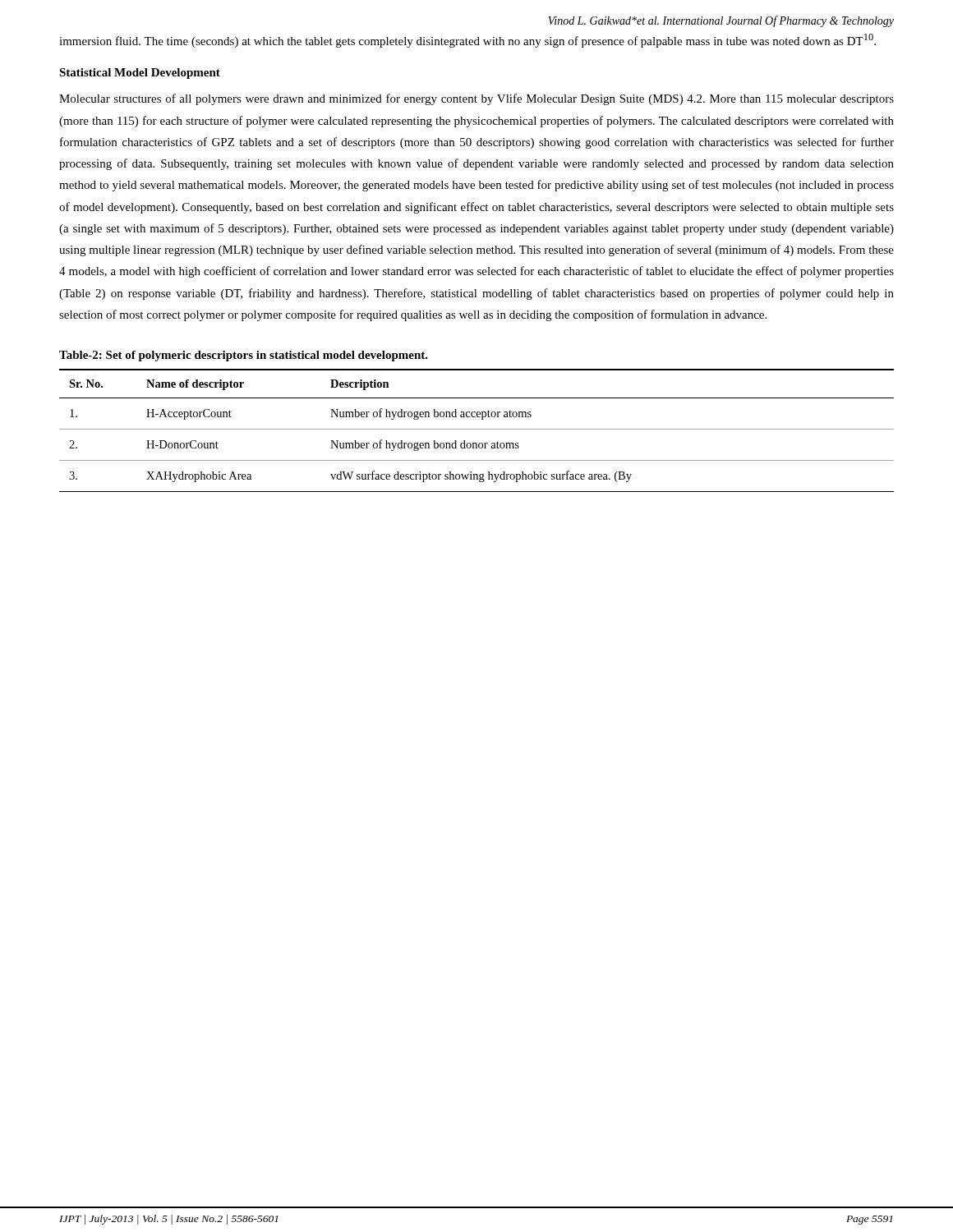Find the text block with the text "Molecular structures of all polymers were drawn and"
953x1232 pixels.
(x=476, y=207)
